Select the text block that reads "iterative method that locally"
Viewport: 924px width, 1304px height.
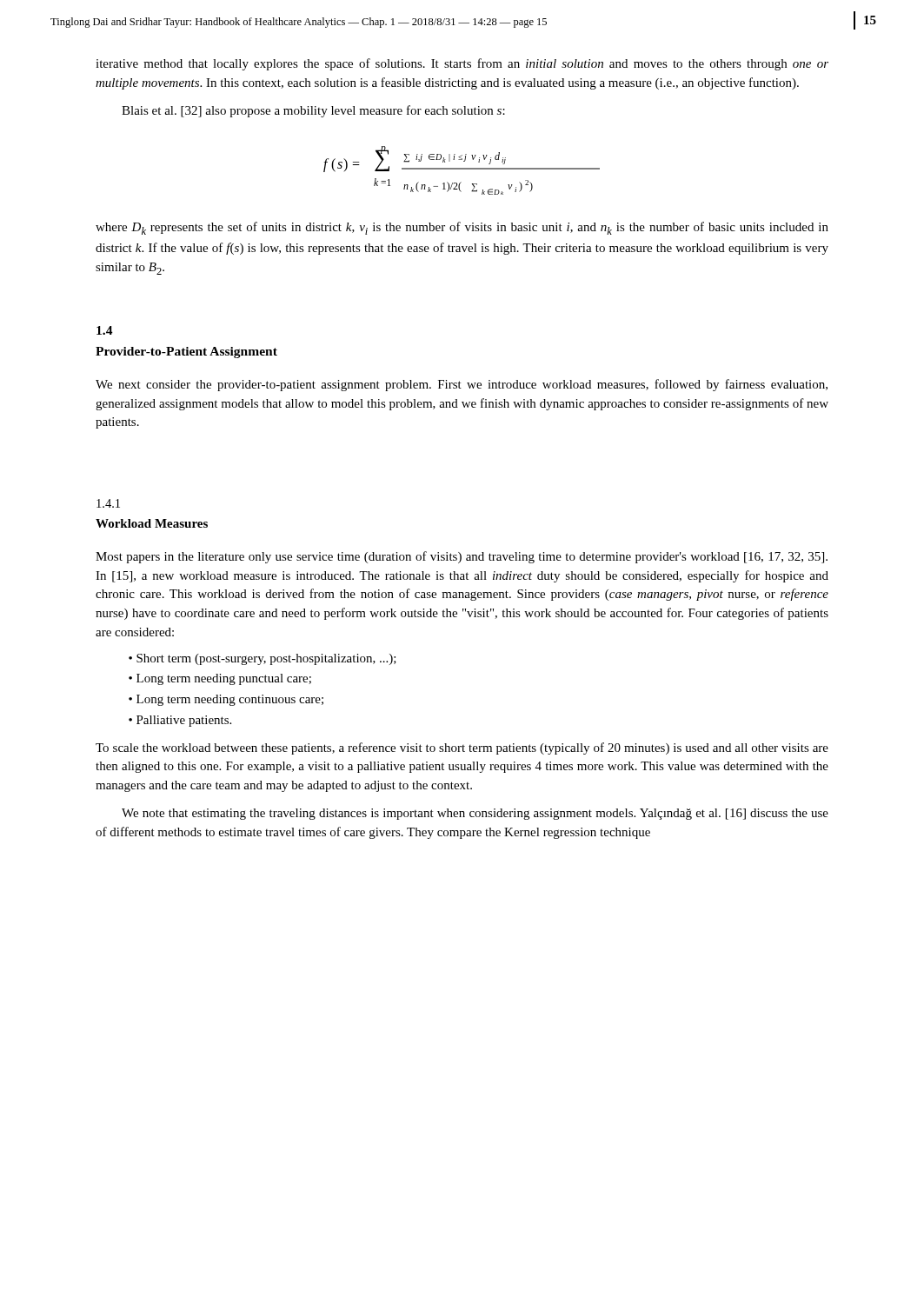[x=462, y=74]
